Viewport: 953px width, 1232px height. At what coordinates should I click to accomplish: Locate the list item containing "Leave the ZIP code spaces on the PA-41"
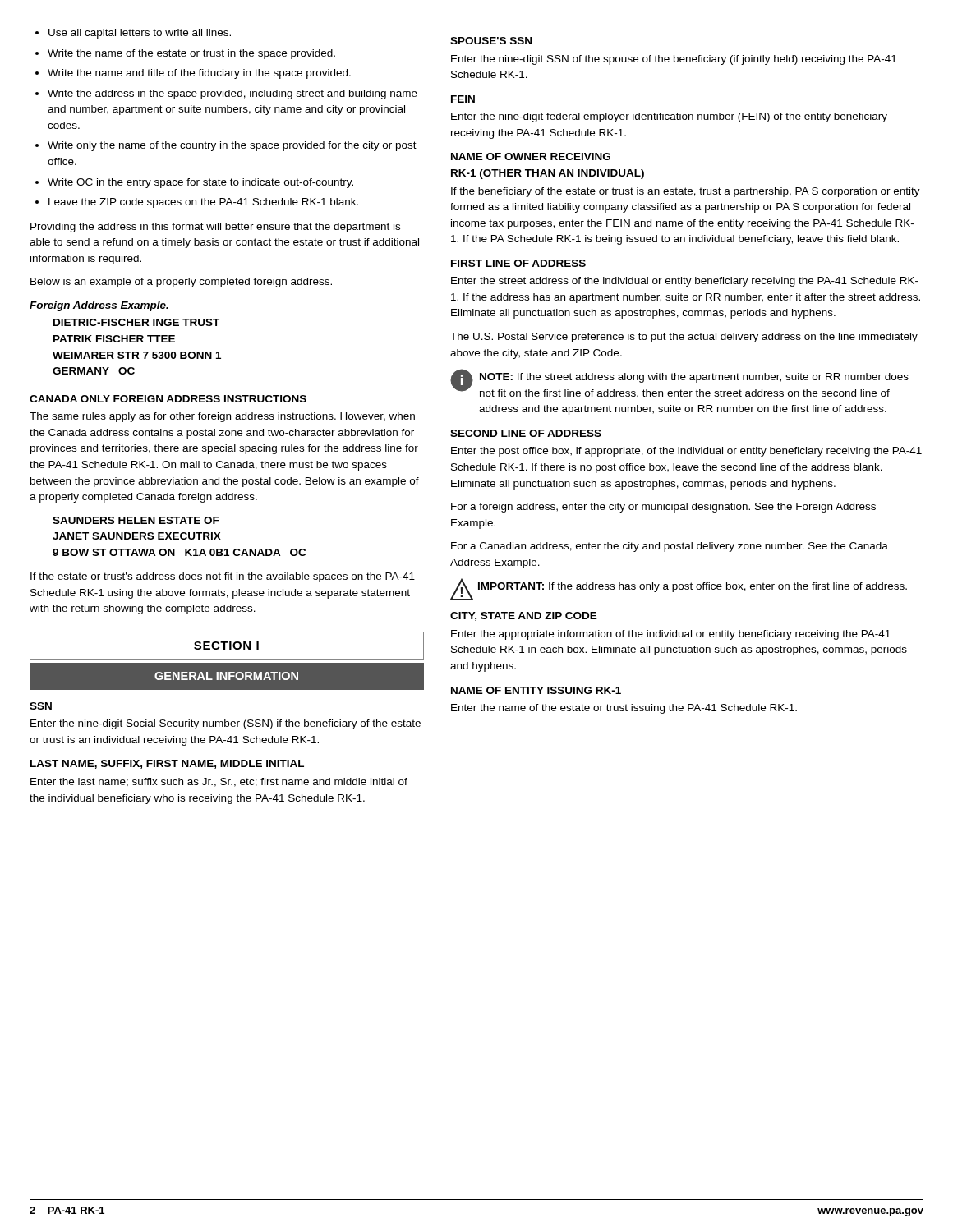pos(203,202)
